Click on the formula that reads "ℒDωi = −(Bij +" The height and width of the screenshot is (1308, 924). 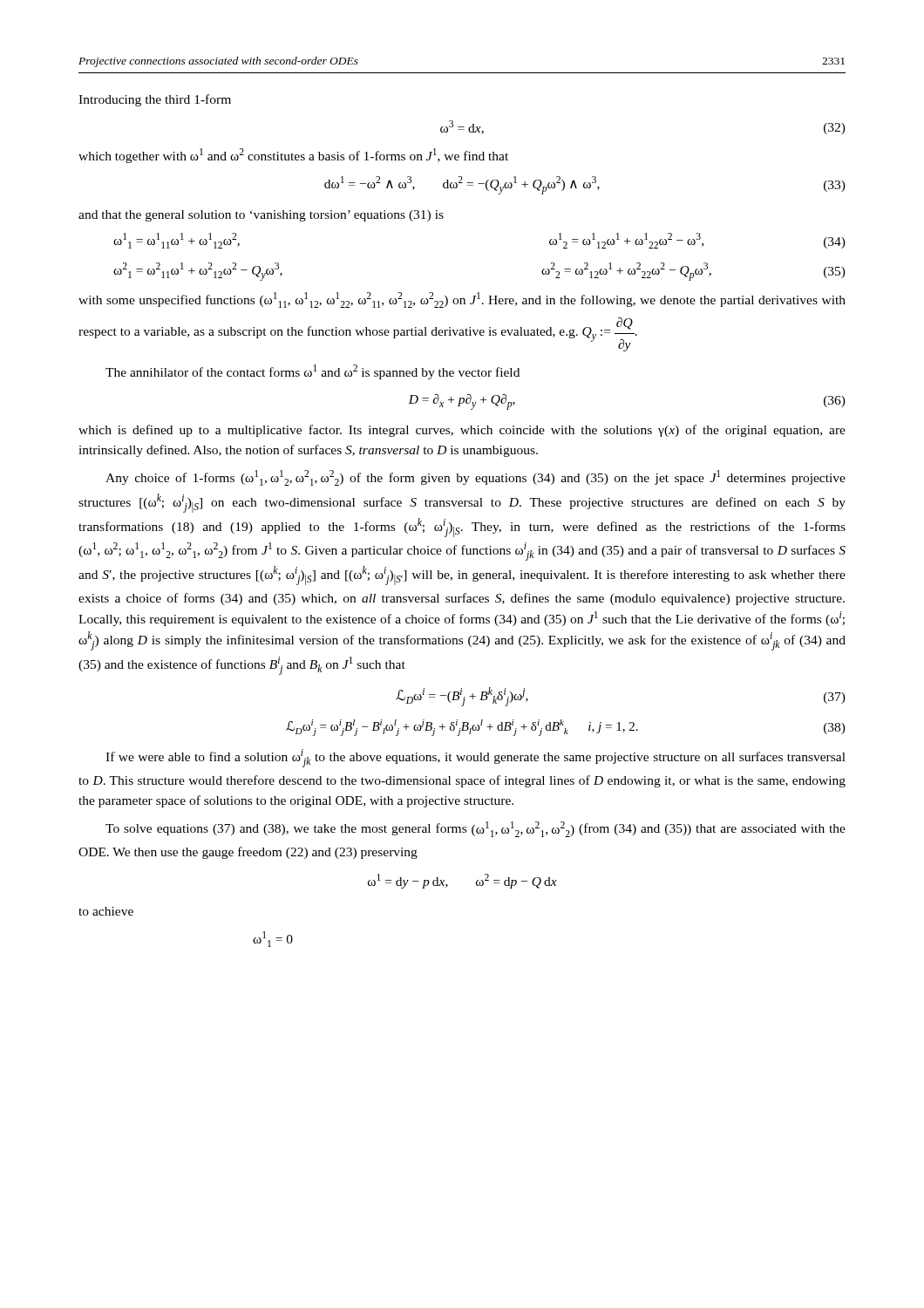464,697
